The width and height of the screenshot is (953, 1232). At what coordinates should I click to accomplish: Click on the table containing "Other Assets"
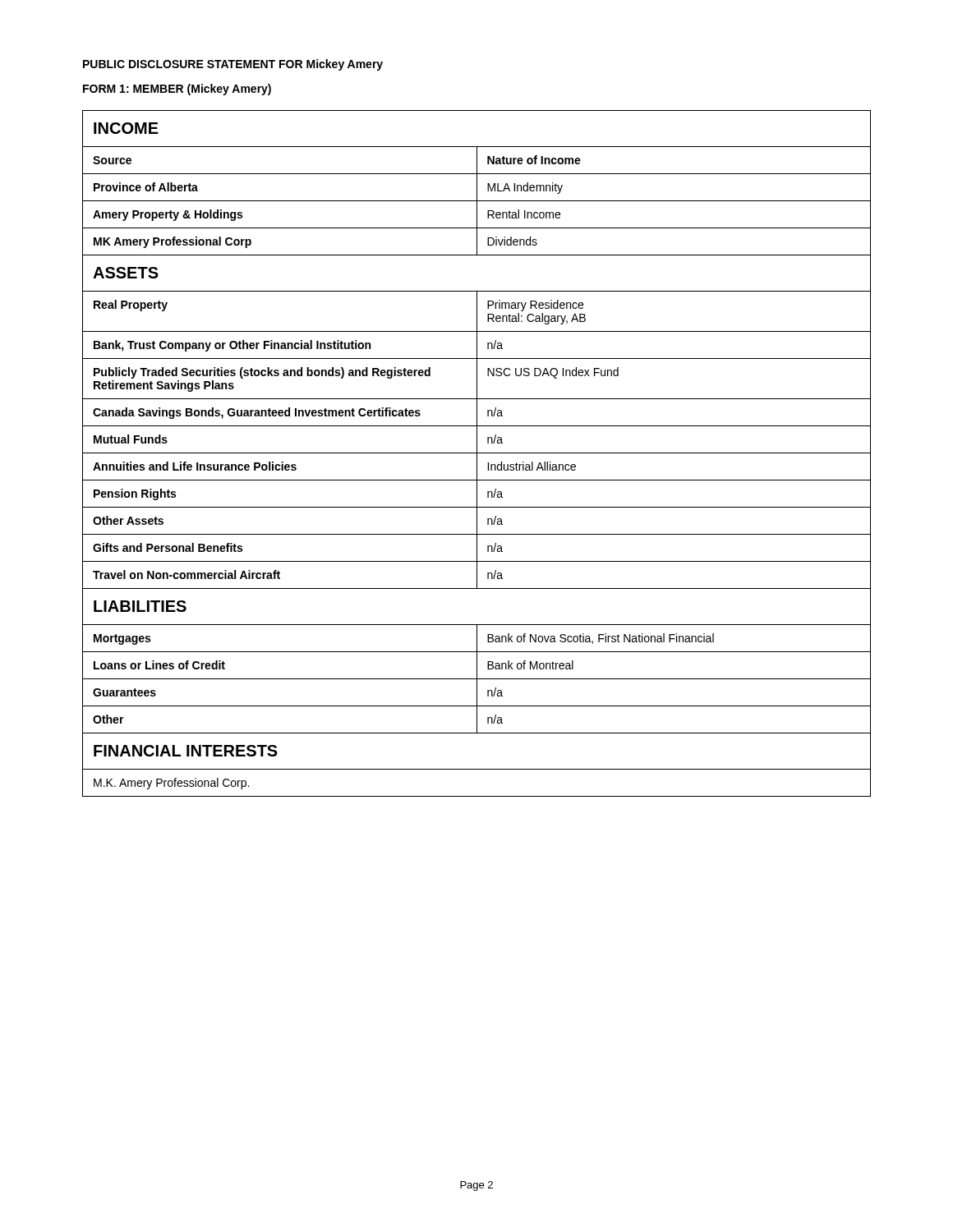(476, 453)
